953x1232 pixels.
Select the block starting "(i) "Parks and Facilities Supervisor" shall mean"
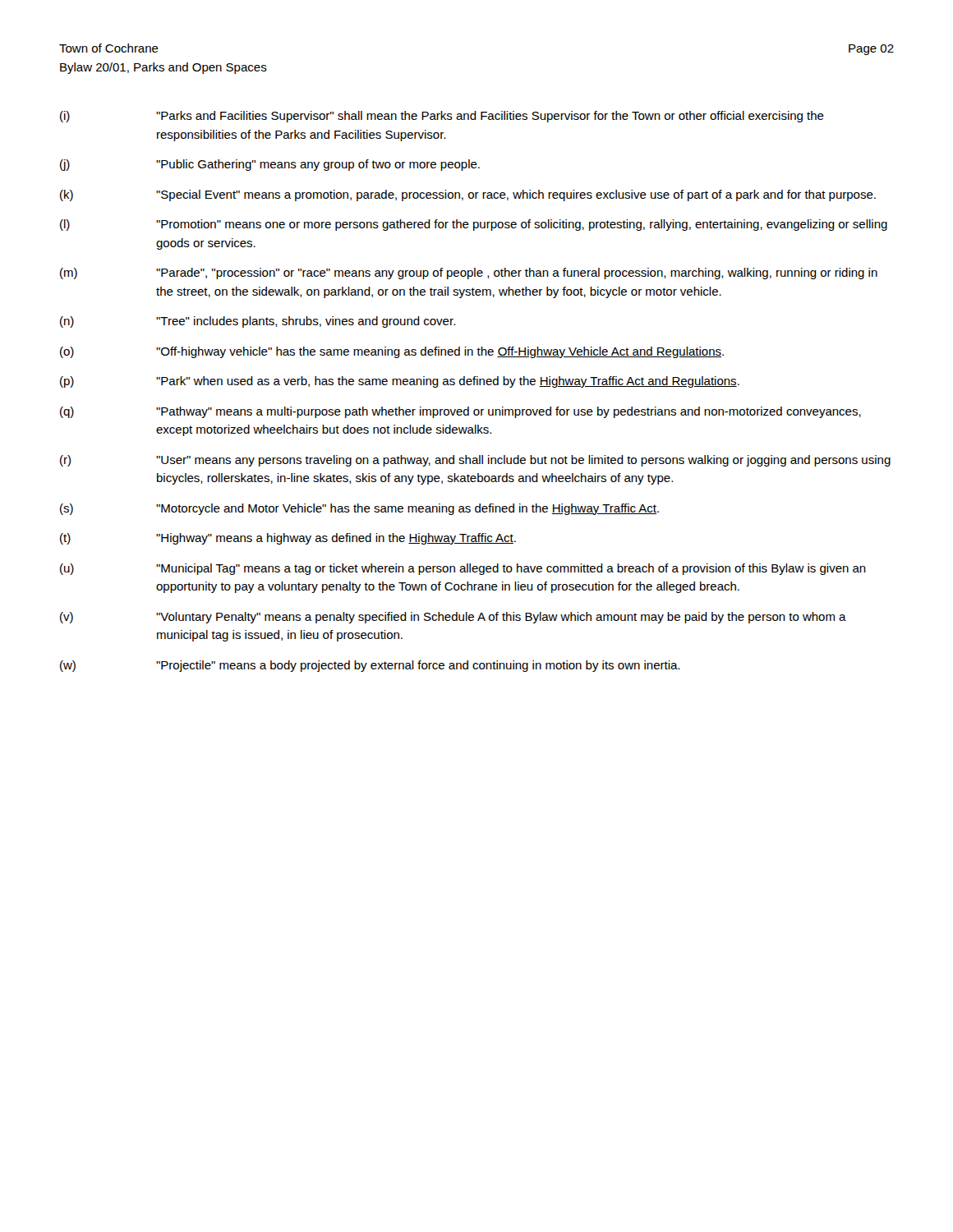(476, 125)
